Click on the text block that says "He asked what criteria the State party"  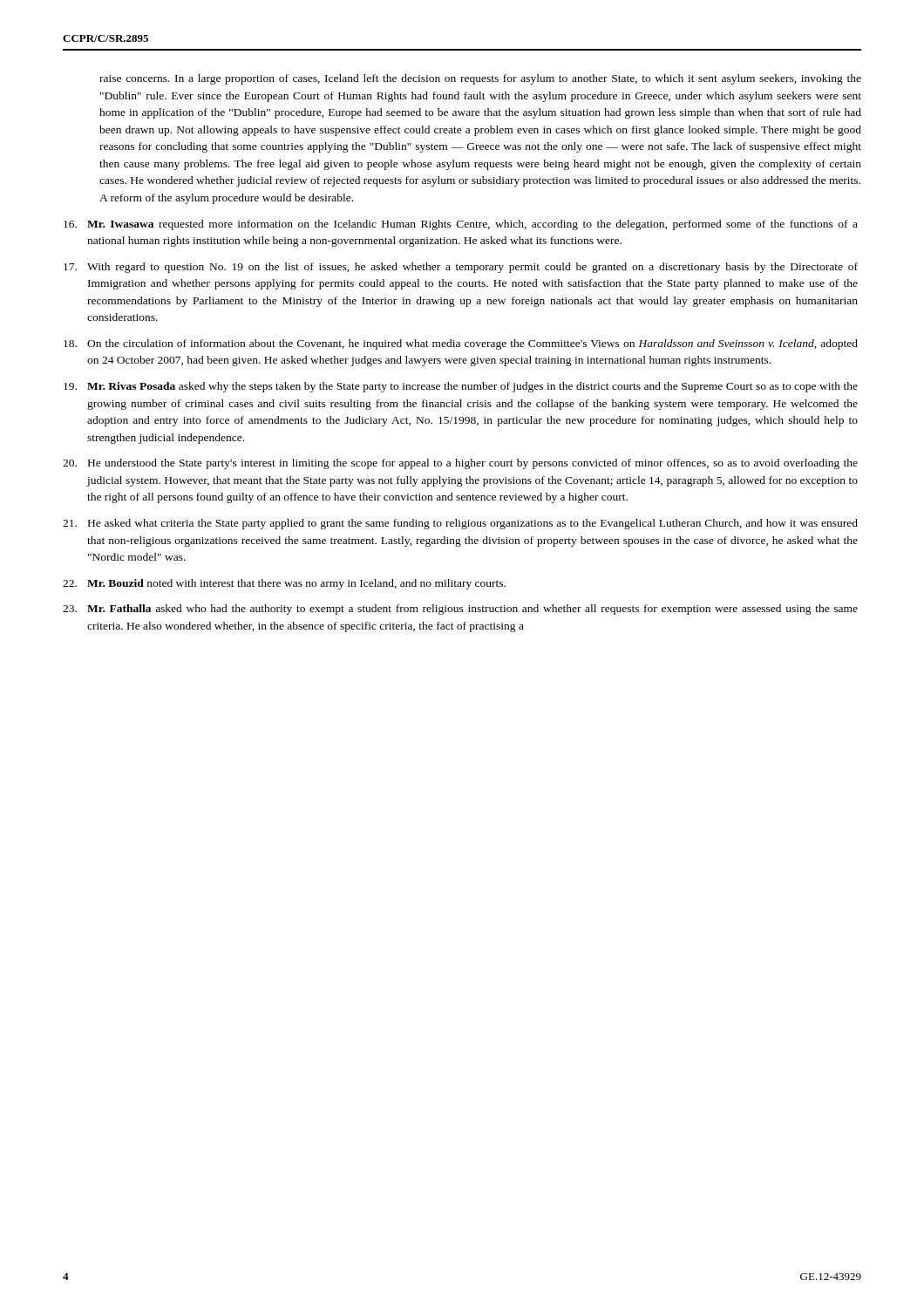point(460,540)
